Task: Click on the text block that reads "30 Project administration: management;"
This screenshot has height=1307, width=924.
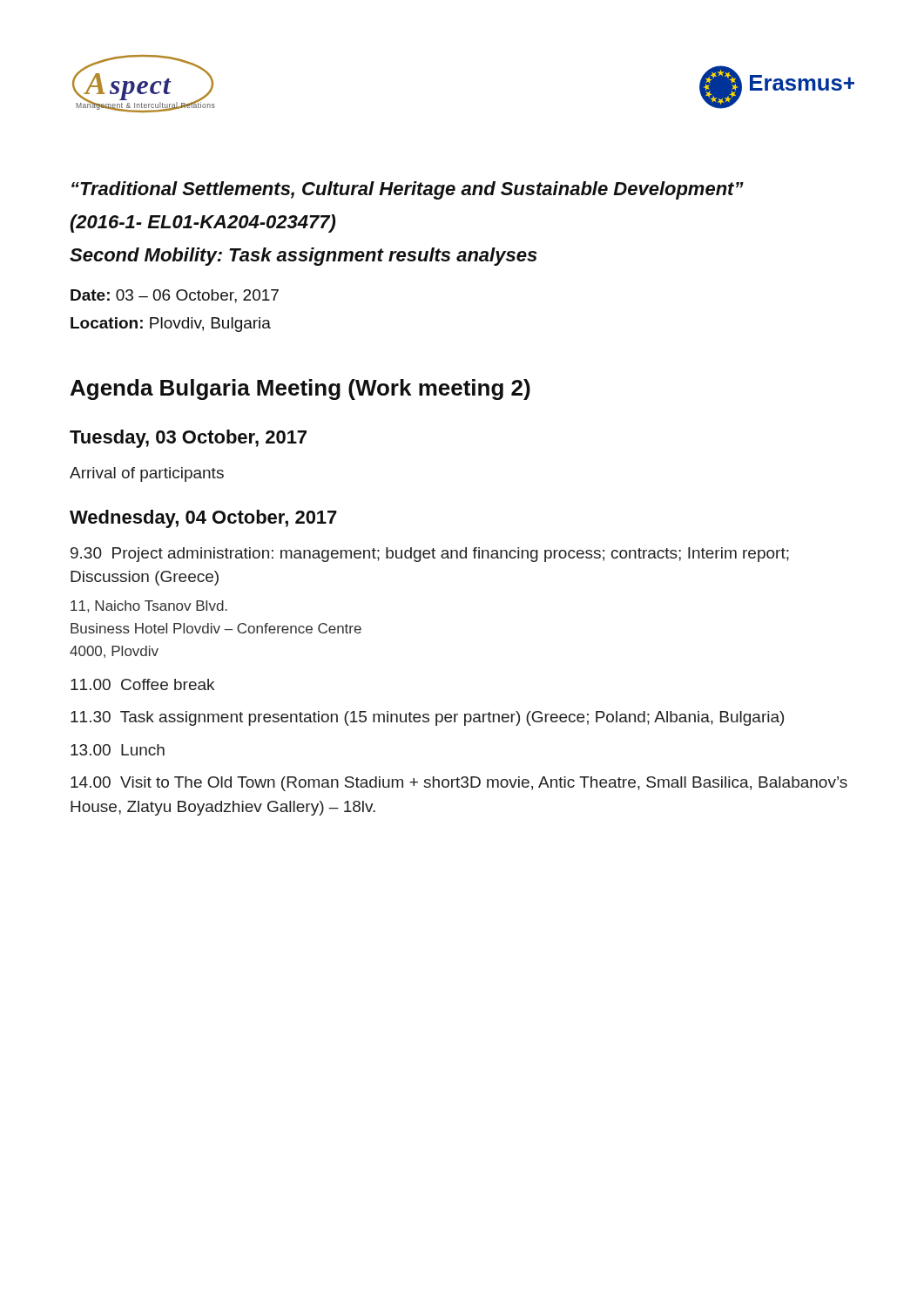Action: (430, 564)
